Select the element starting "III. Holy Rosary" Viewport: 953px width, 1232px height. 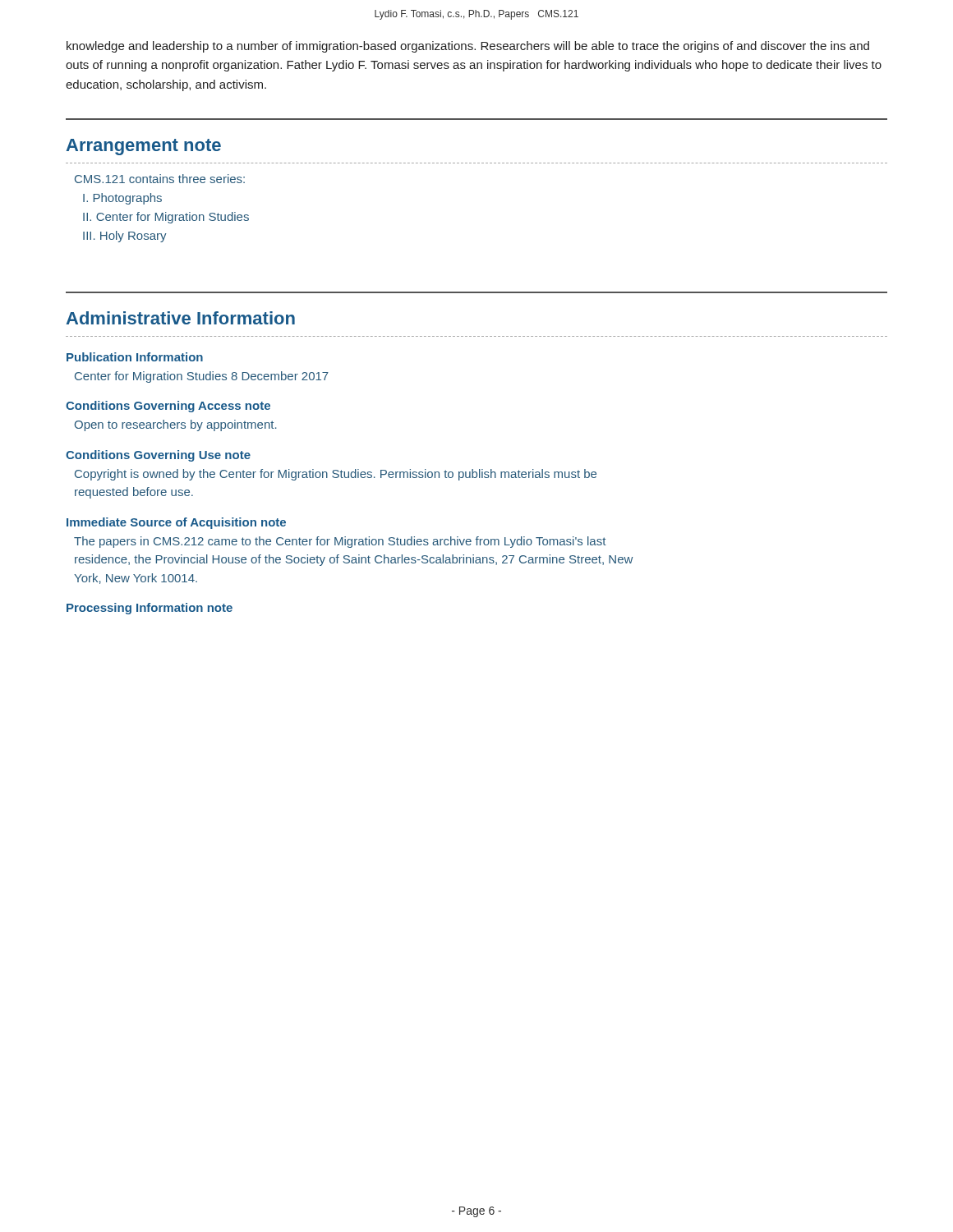tap(124, 235)
